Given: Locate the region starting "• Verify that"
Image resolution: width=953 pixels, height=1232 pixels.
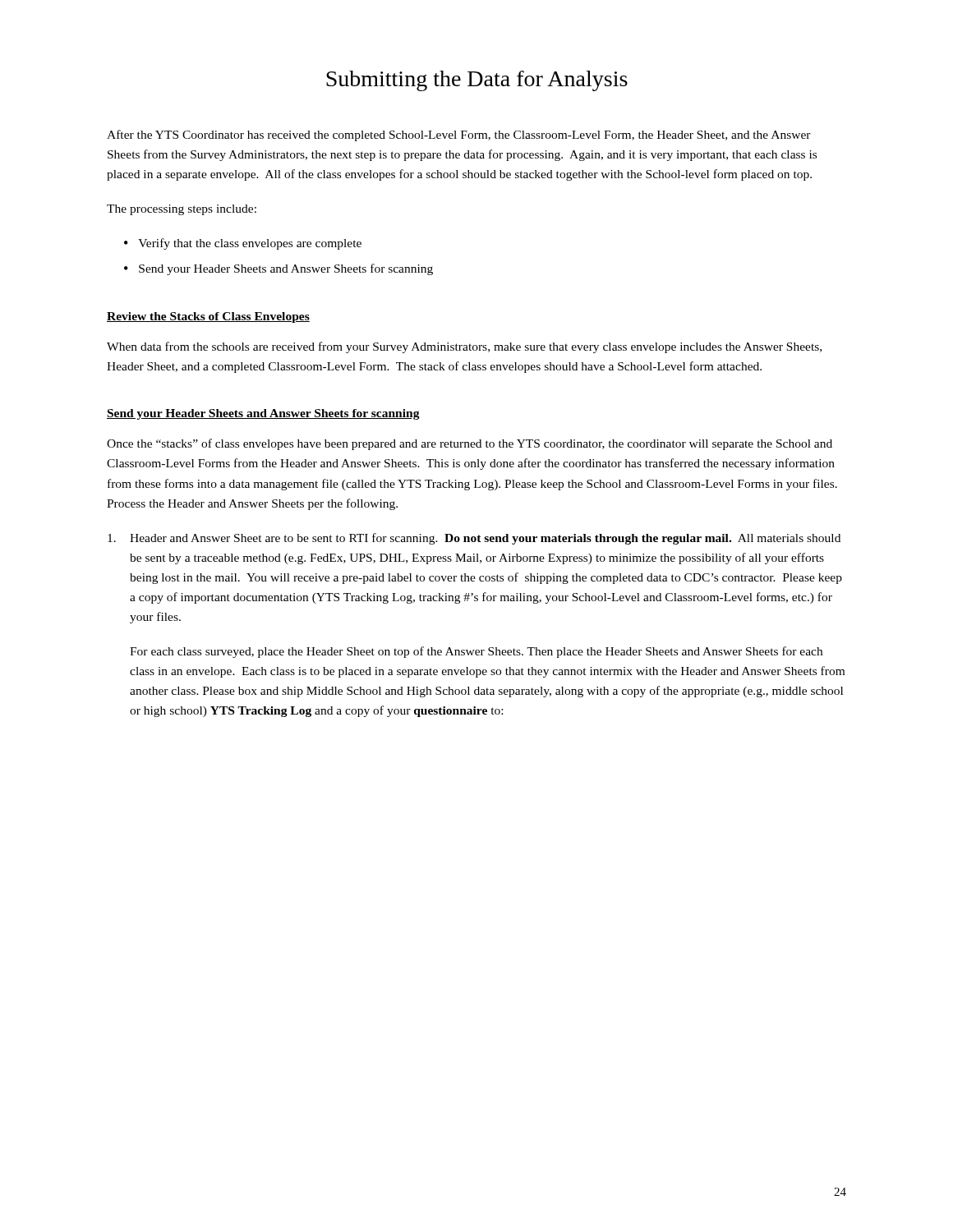Looking at the screenshot, I should tap(242, 244).
